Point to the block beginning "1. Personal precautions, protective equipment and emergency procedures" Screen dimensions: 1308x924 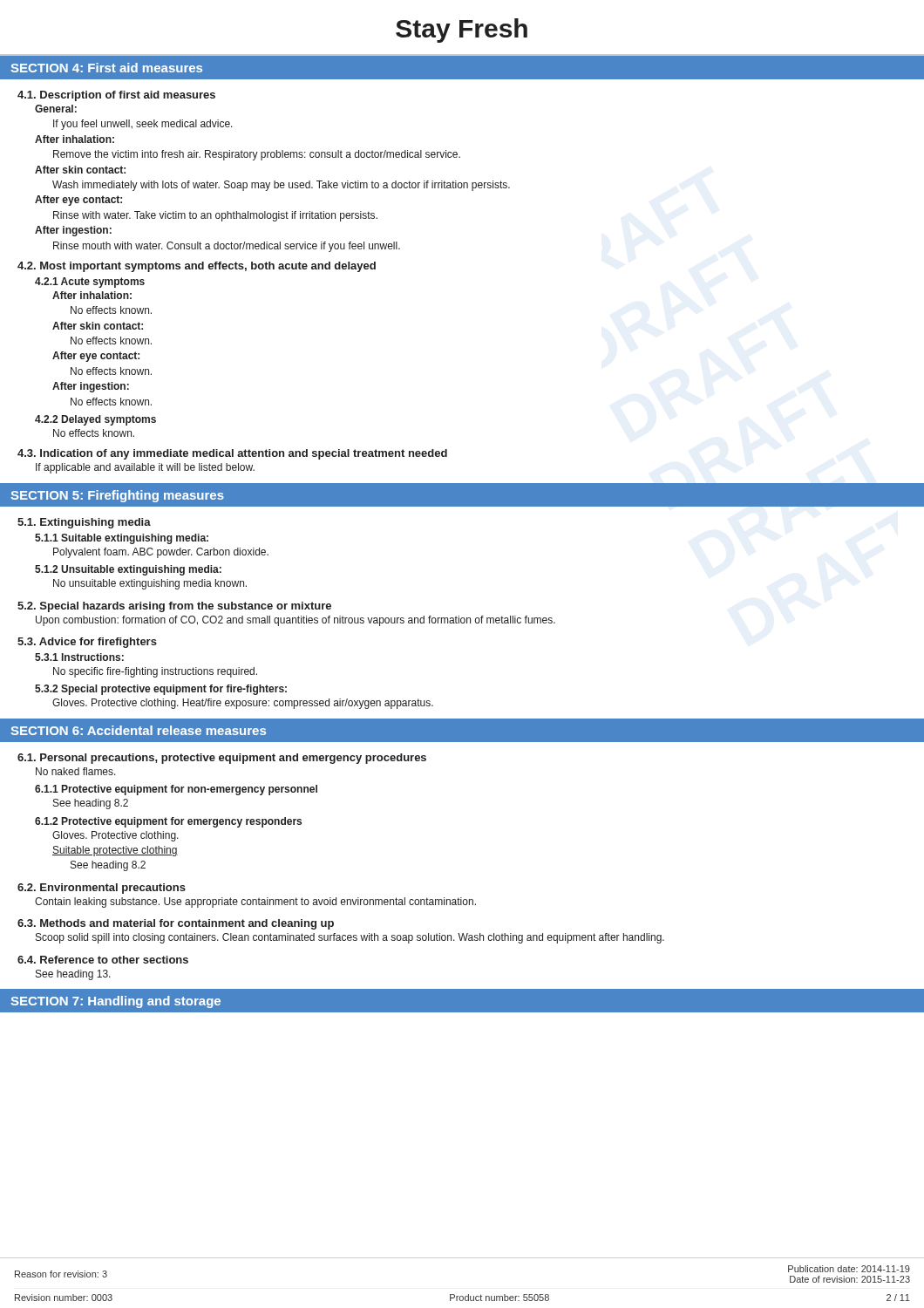tap(222, 759)
